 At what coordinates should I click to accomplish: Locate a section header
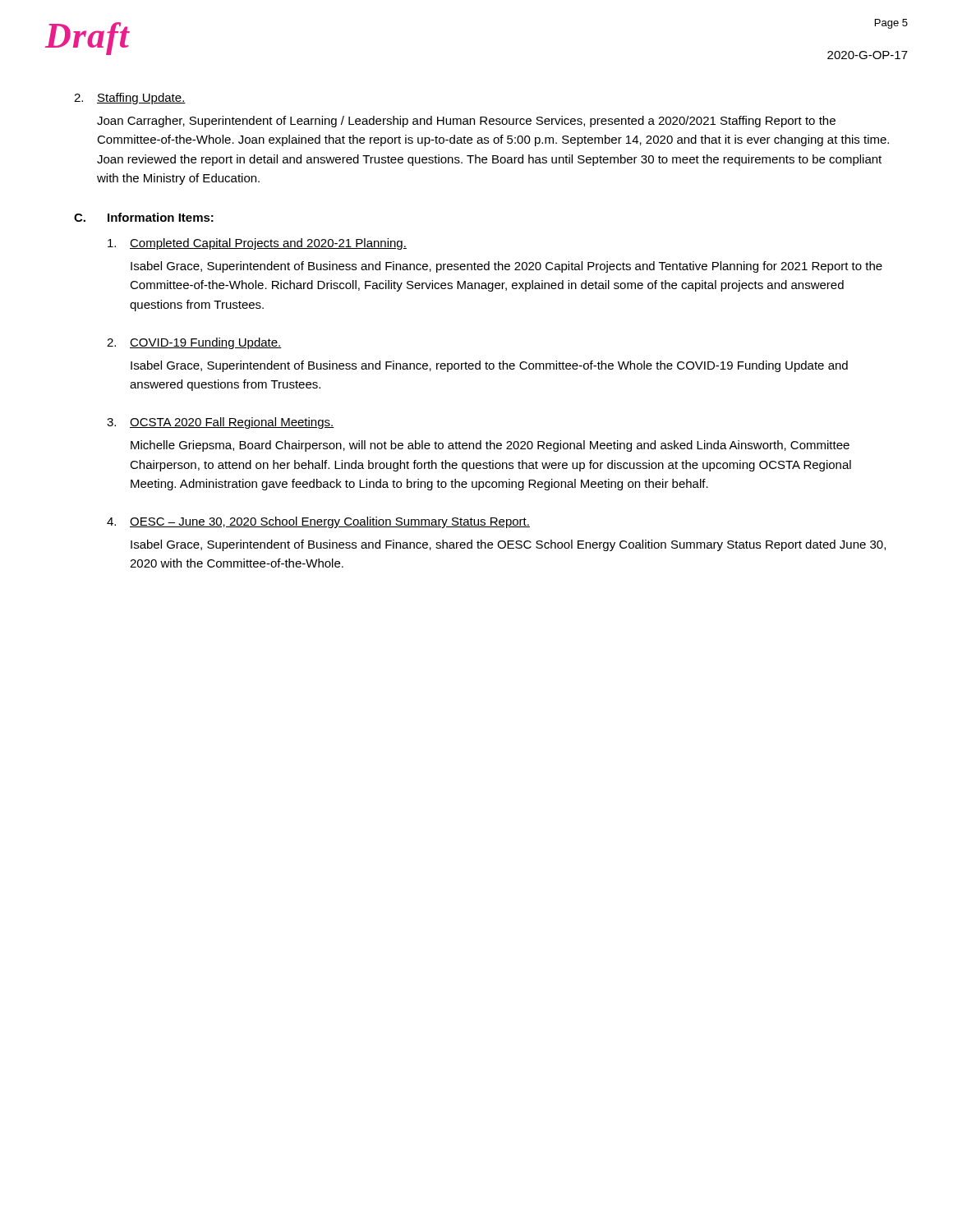pyautogui.click(x=485, y=217)
